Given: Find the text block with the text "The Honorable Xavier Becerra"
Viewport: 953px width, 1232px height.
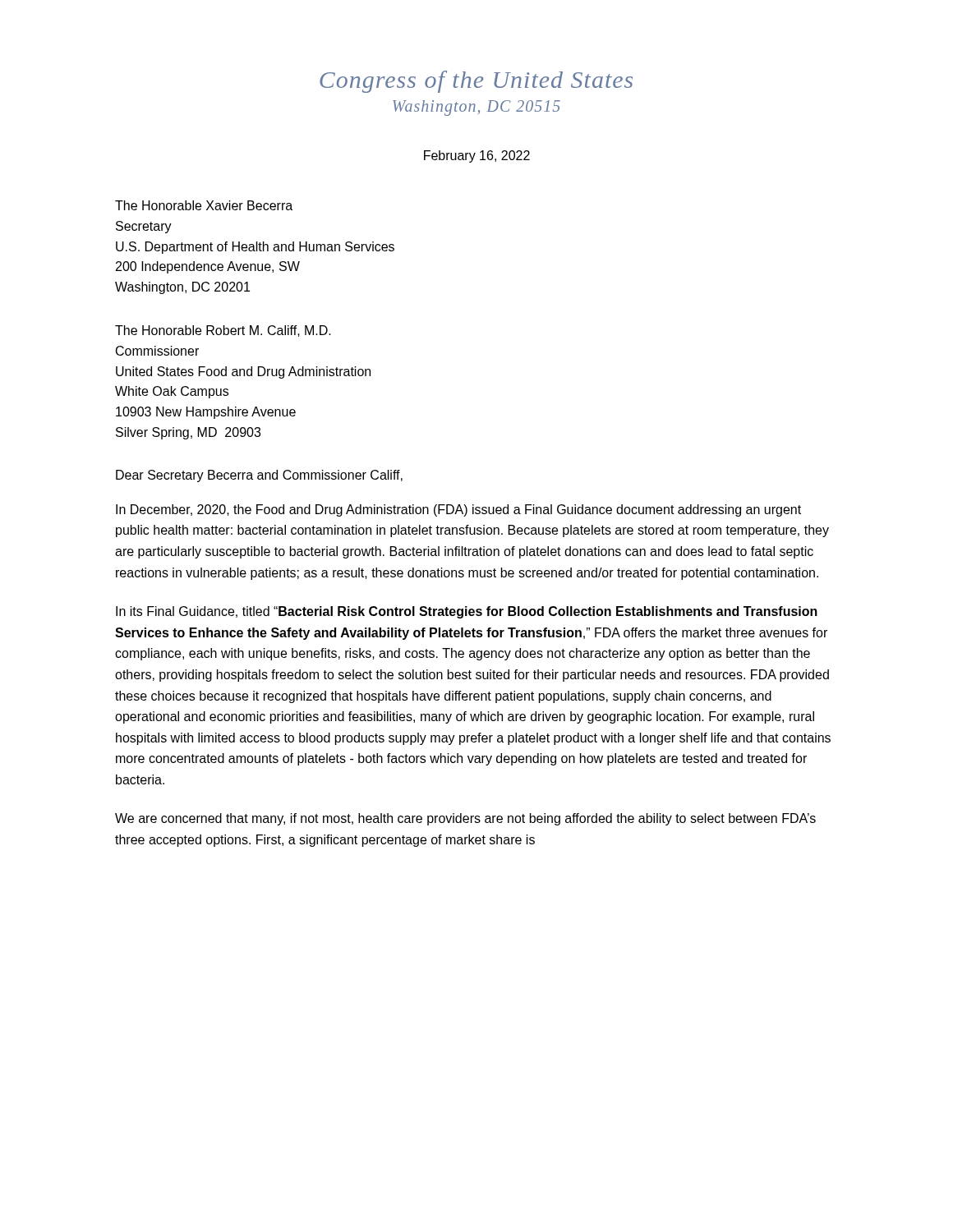Looking at the screenshot, I should (255, 246).
